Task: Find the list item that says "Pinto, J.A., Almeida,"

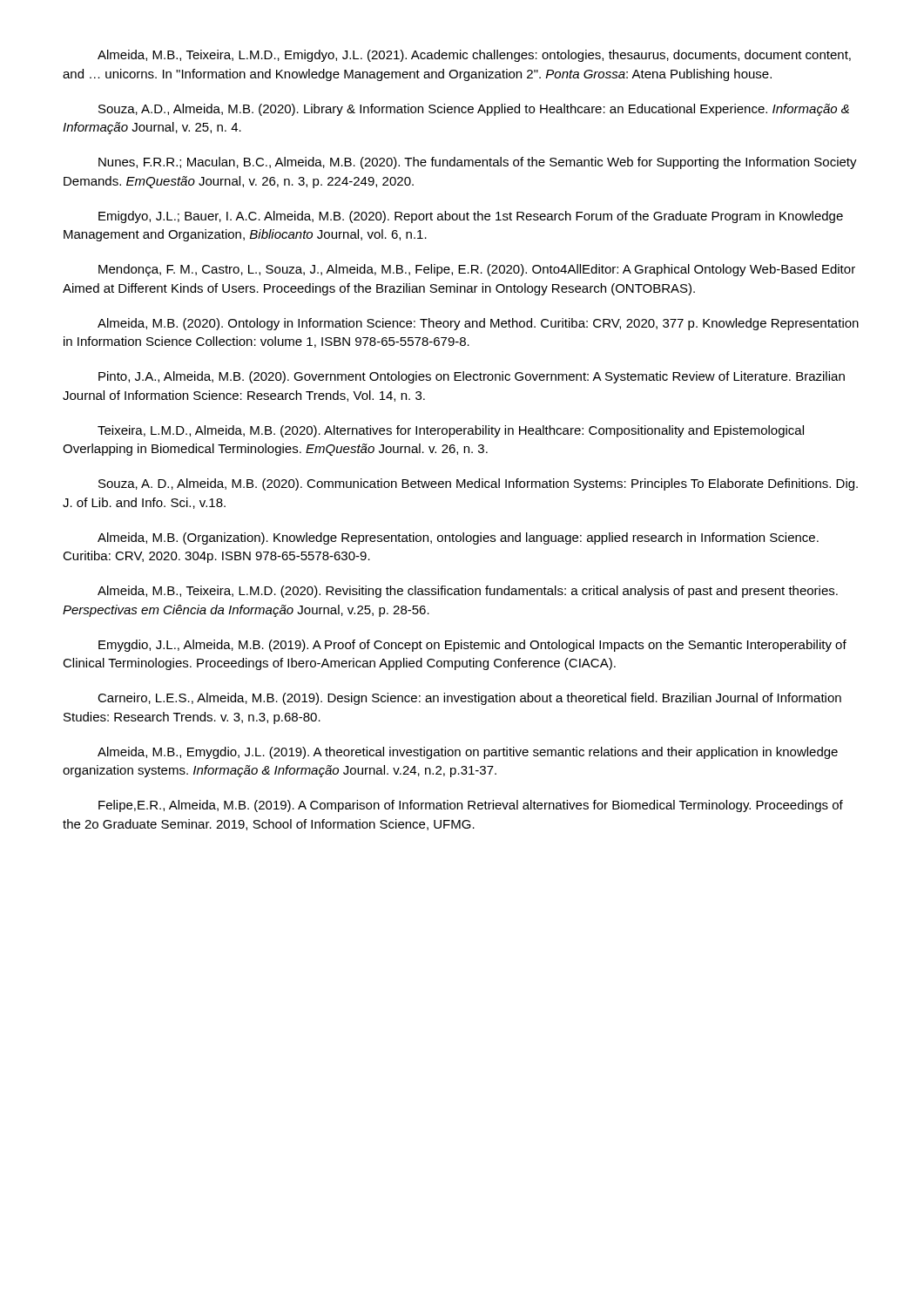Action: [x=454, y=385]
